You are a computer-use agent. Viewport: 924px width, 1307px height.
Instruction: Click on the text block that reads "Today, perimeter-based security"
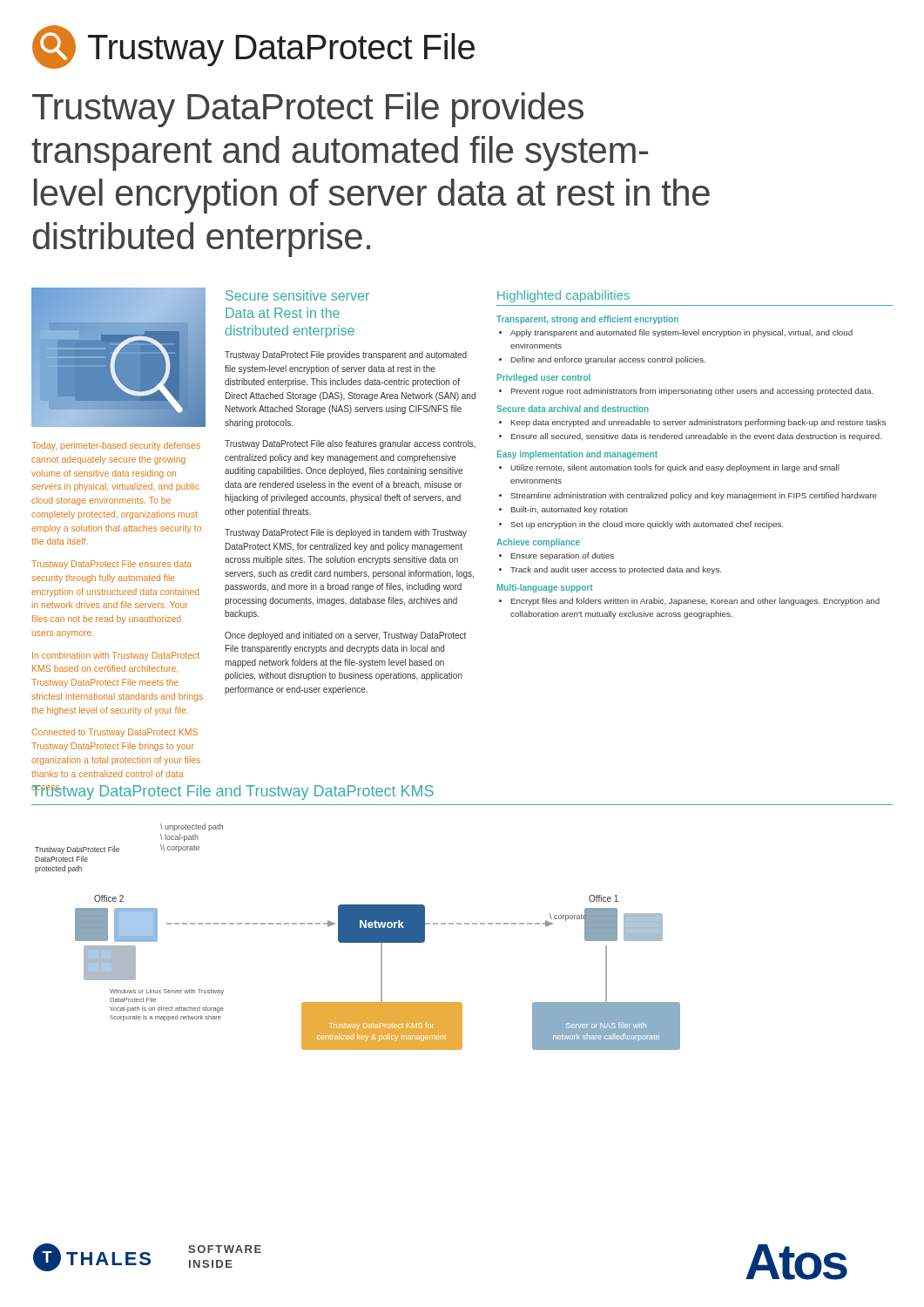pyautogui.click(x=118, y=617)
